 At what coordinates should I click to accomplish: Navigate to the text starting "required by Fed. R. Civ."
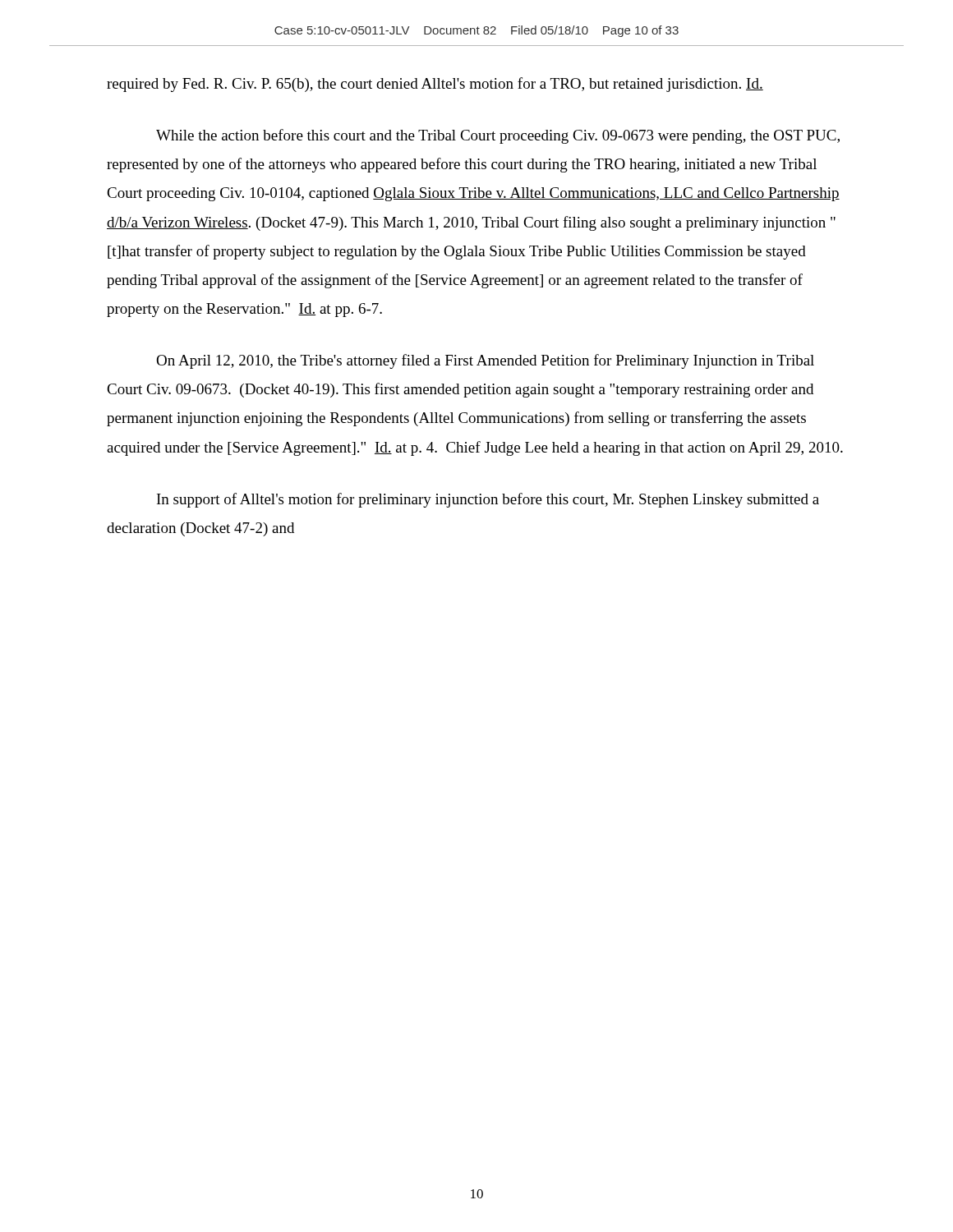[x=435, y=83]
